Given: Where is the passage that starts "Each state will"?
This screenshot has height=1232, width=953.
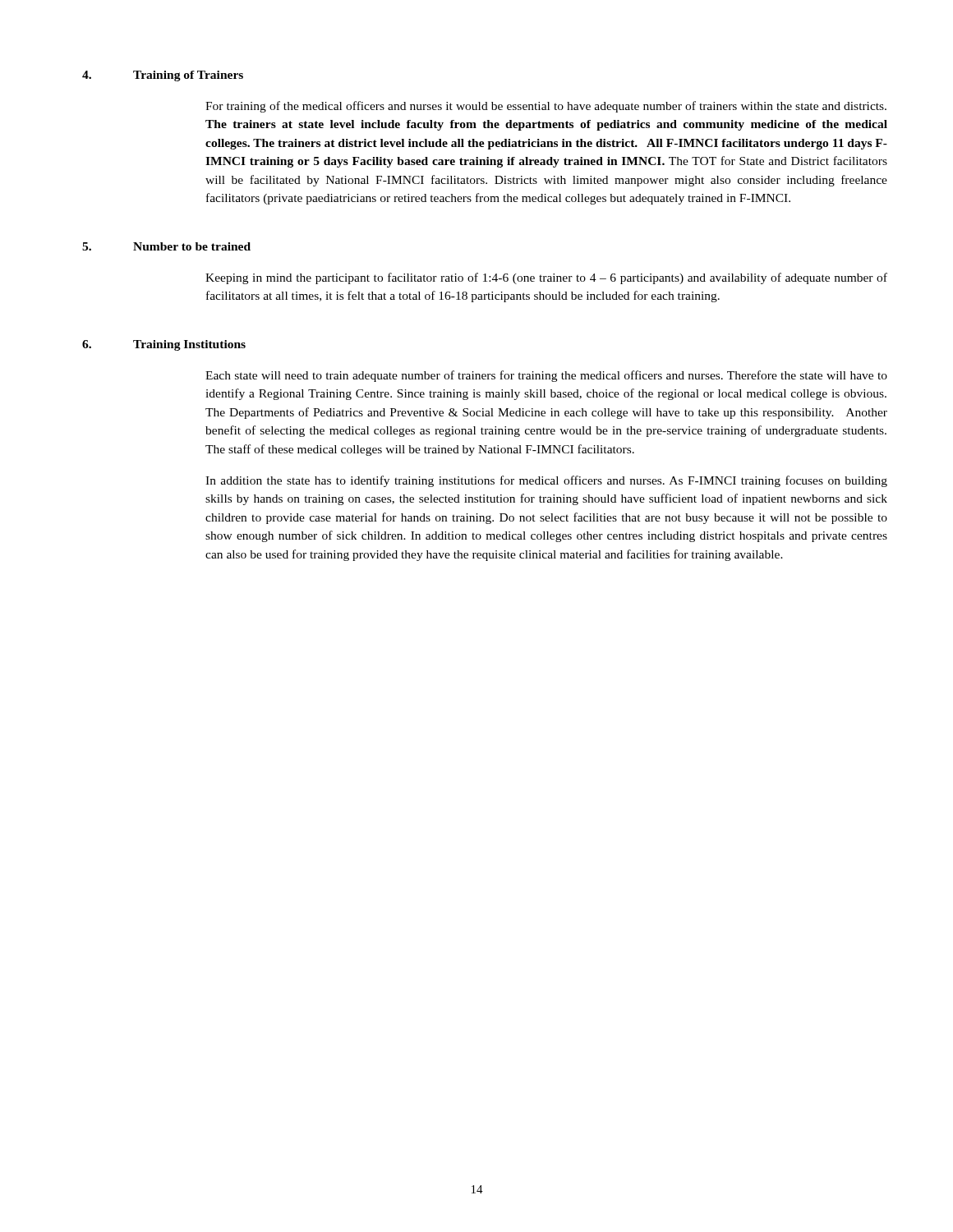Looking at the screenshot, I should coord(546,412).
